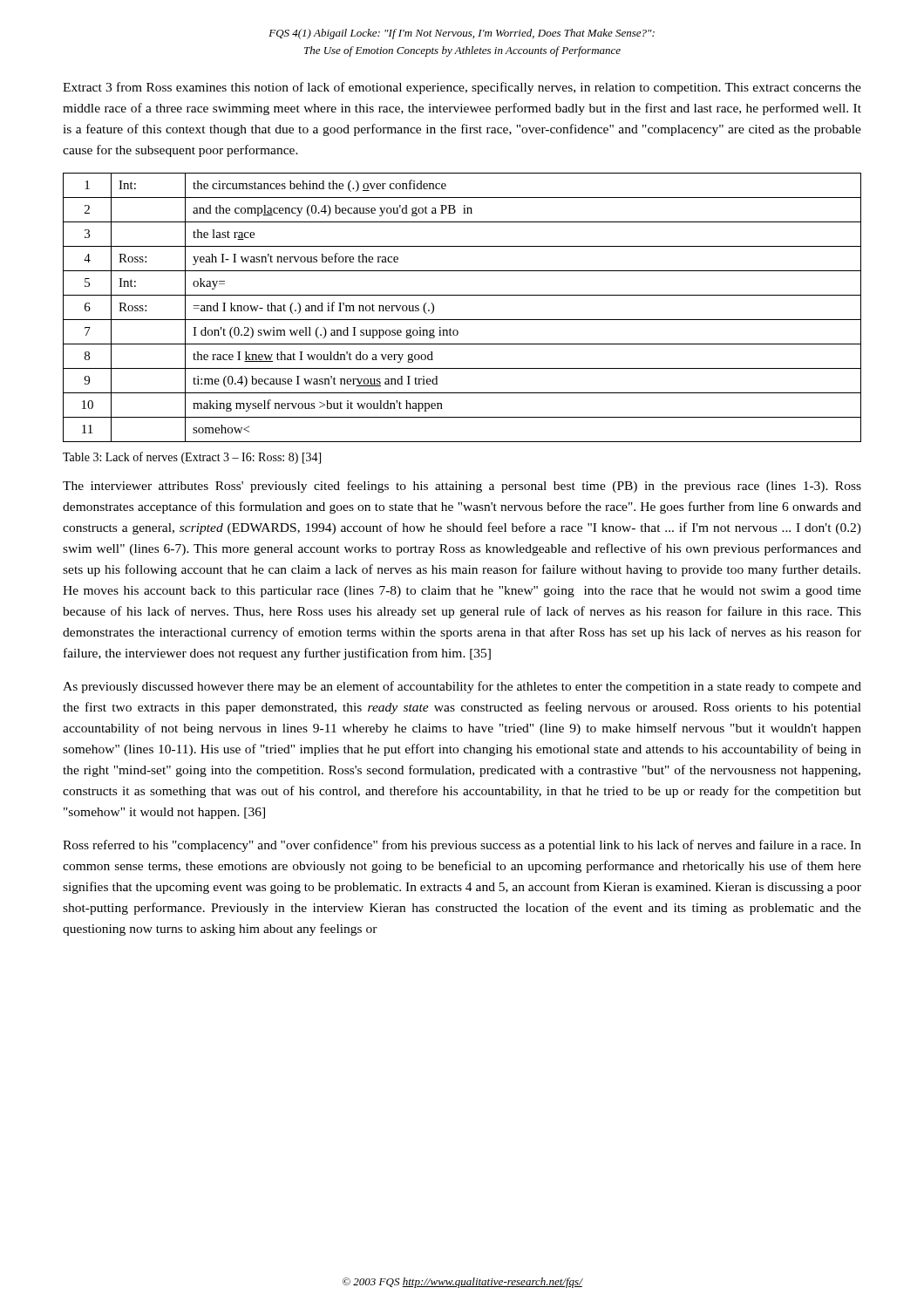
Task: Locate a caption
Action: coord(192,457)
